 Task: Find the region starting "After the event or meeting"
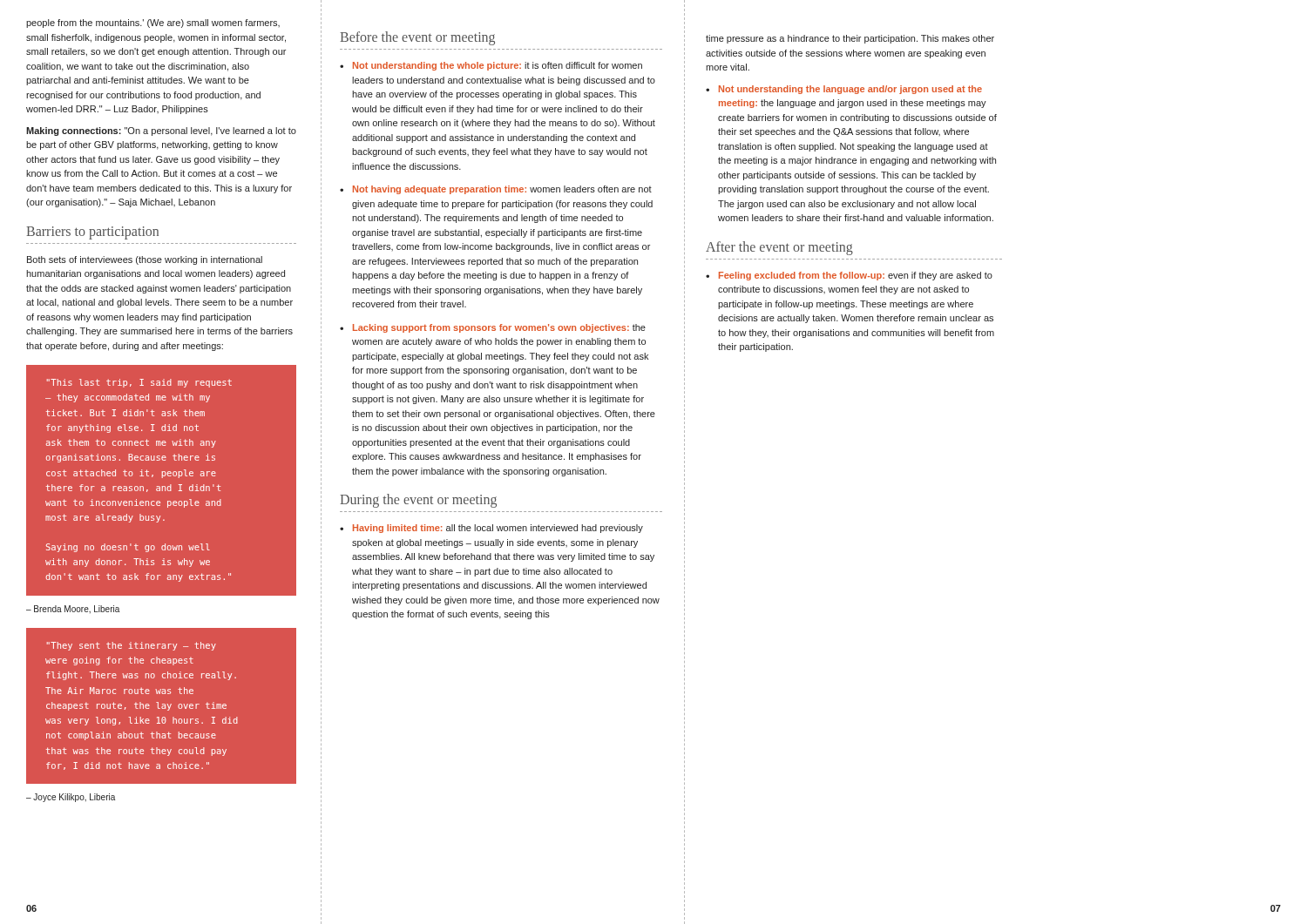click(x=854, y=249)
